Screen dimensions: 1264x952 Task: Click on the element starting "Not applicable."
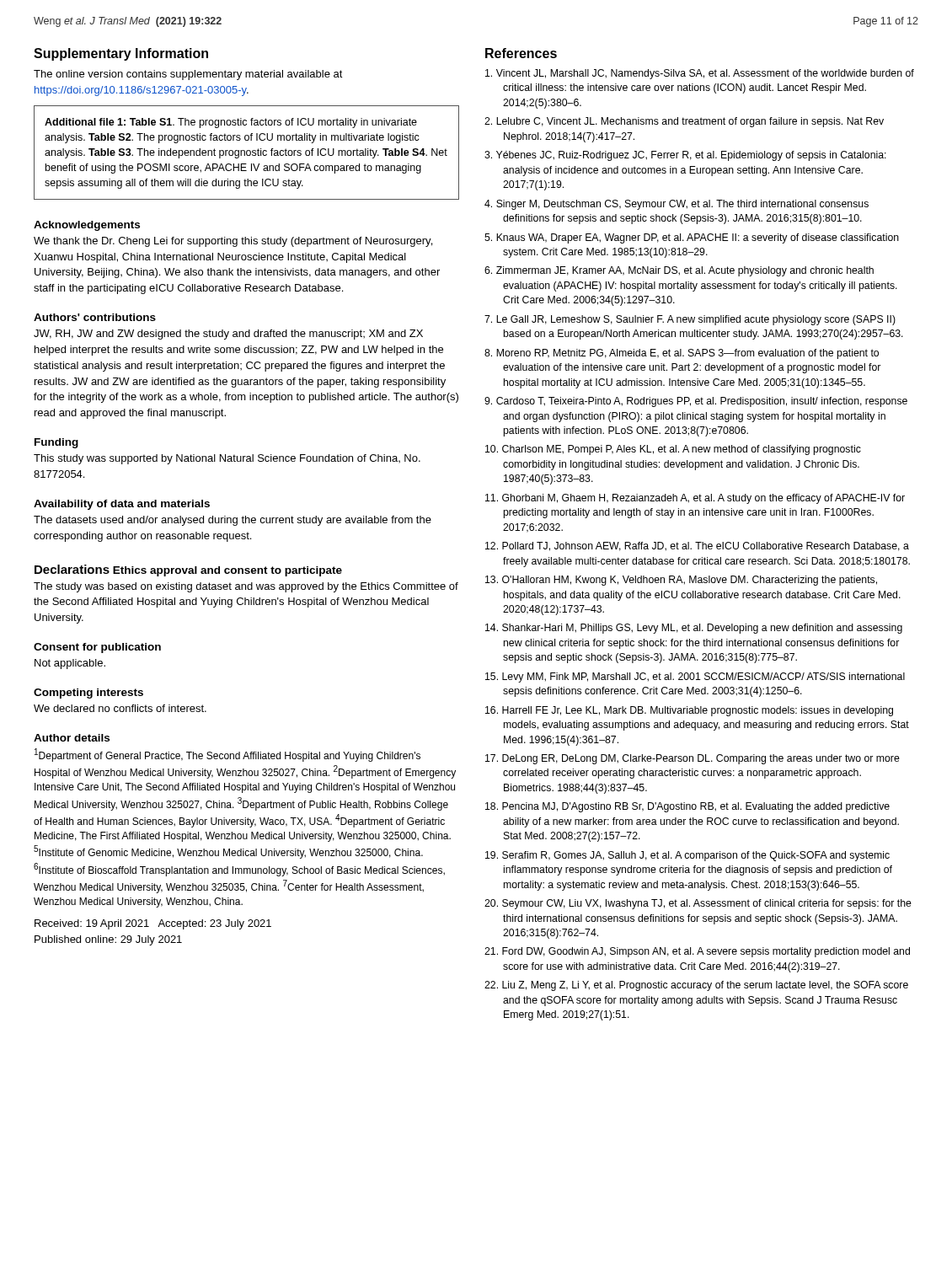click(70, 664)
